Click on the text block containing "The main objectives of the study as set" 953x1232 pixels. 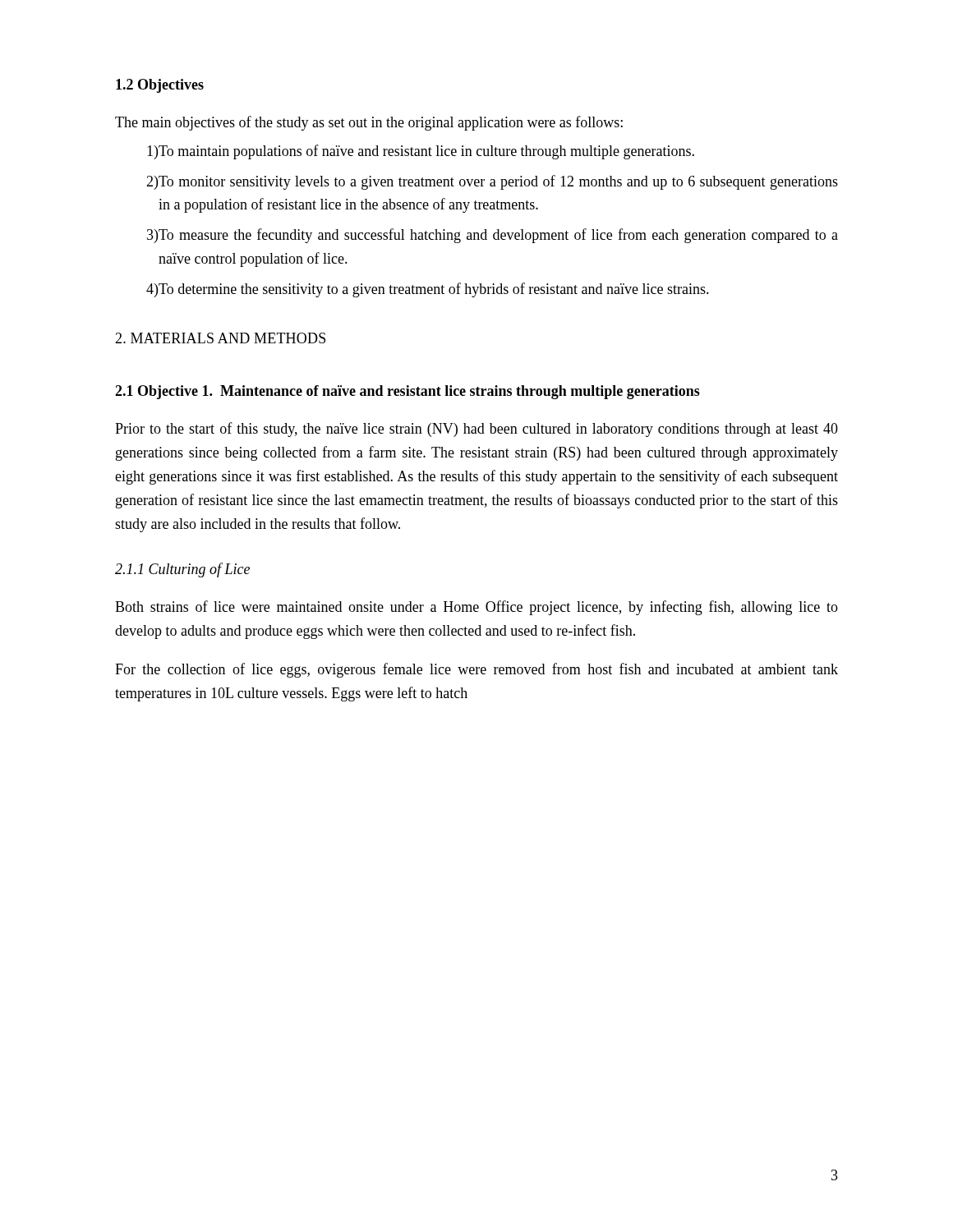(476, 123)
